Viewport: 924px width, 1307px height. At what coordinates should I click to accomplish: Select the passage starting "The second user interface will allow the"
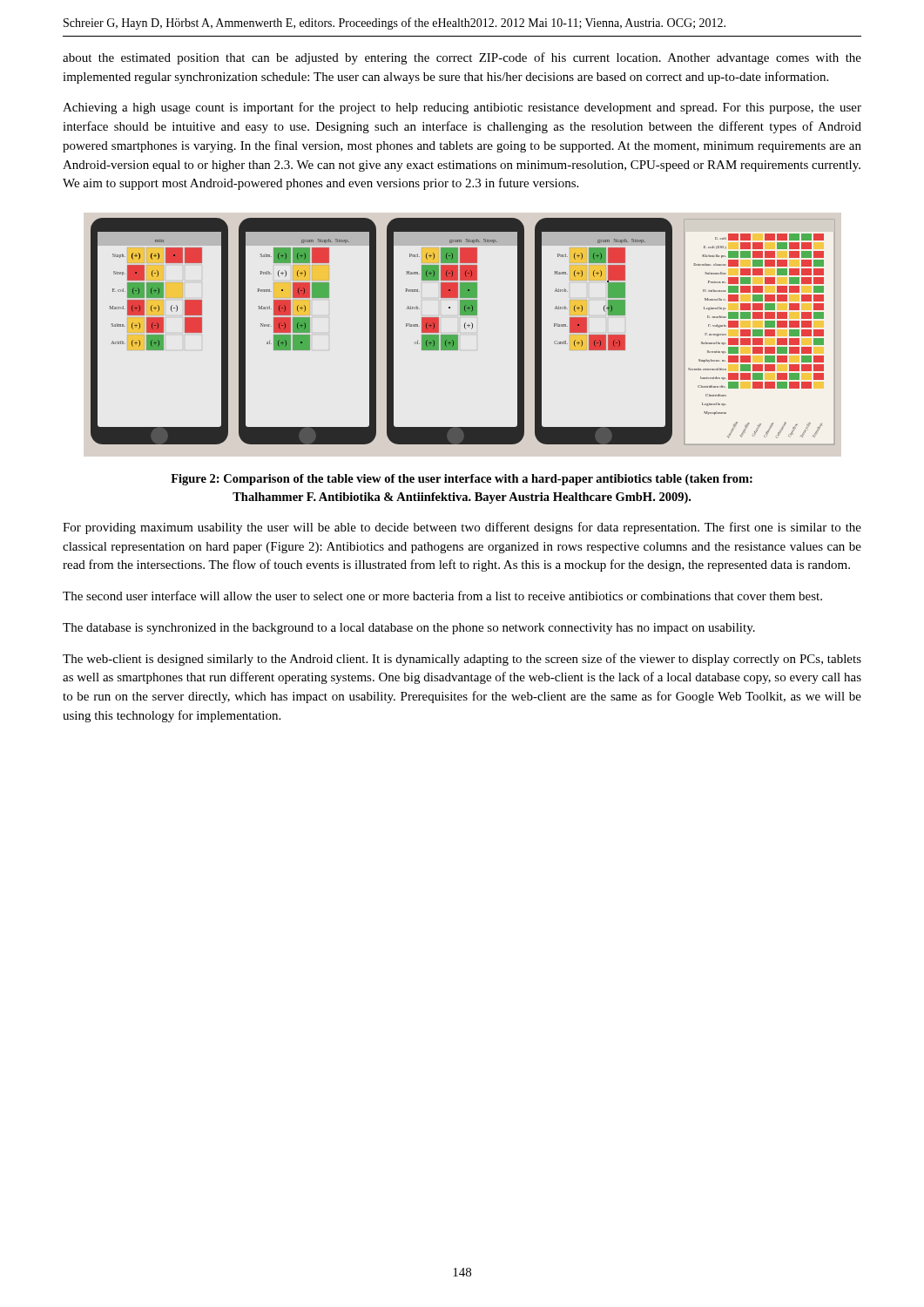click(x=443, y=596)
